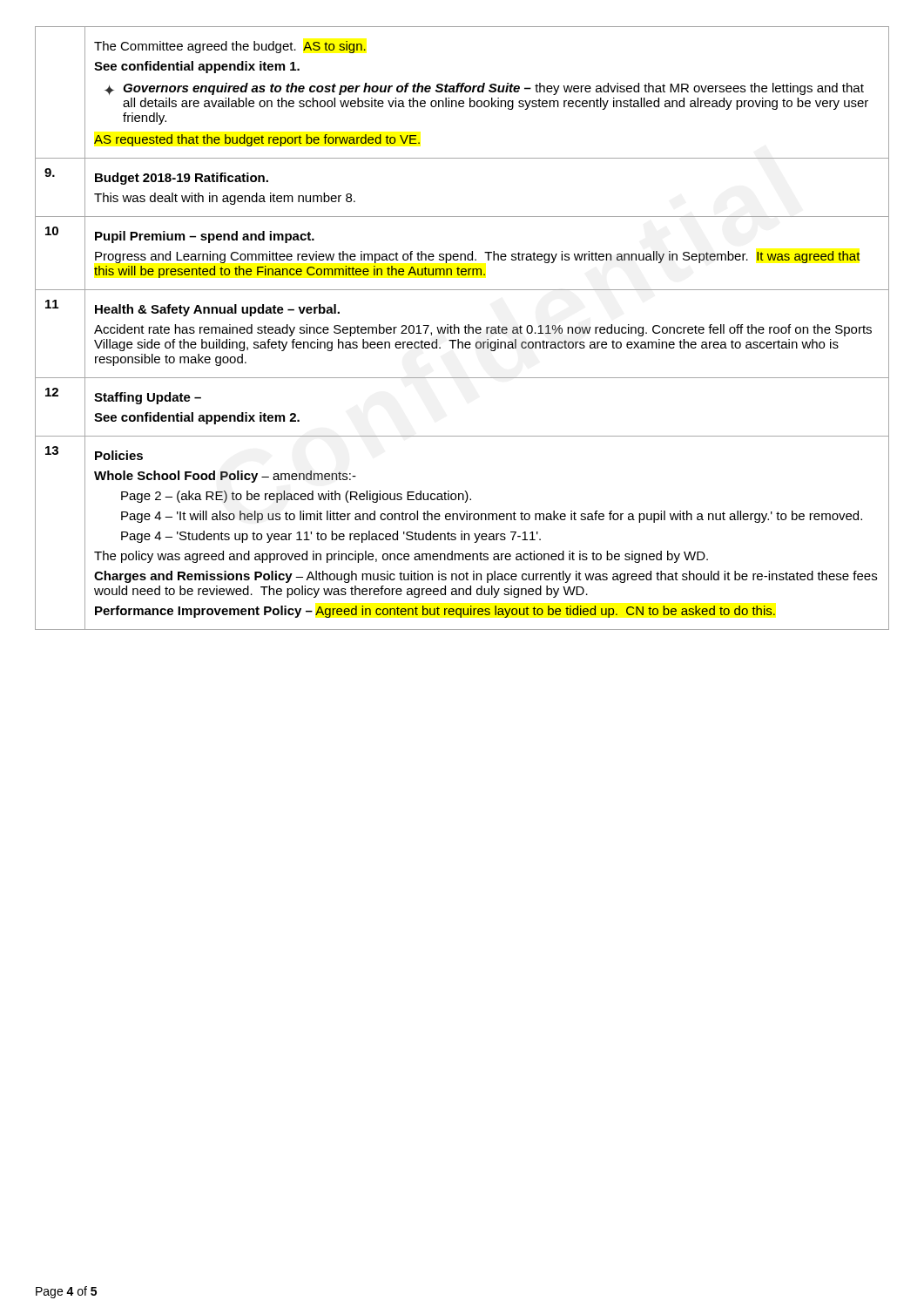Find the block on this page that starts "Page 2 – (aka RE) to"
The height and width of the screenshot is (1307, 924).
[x=296, y=497]
